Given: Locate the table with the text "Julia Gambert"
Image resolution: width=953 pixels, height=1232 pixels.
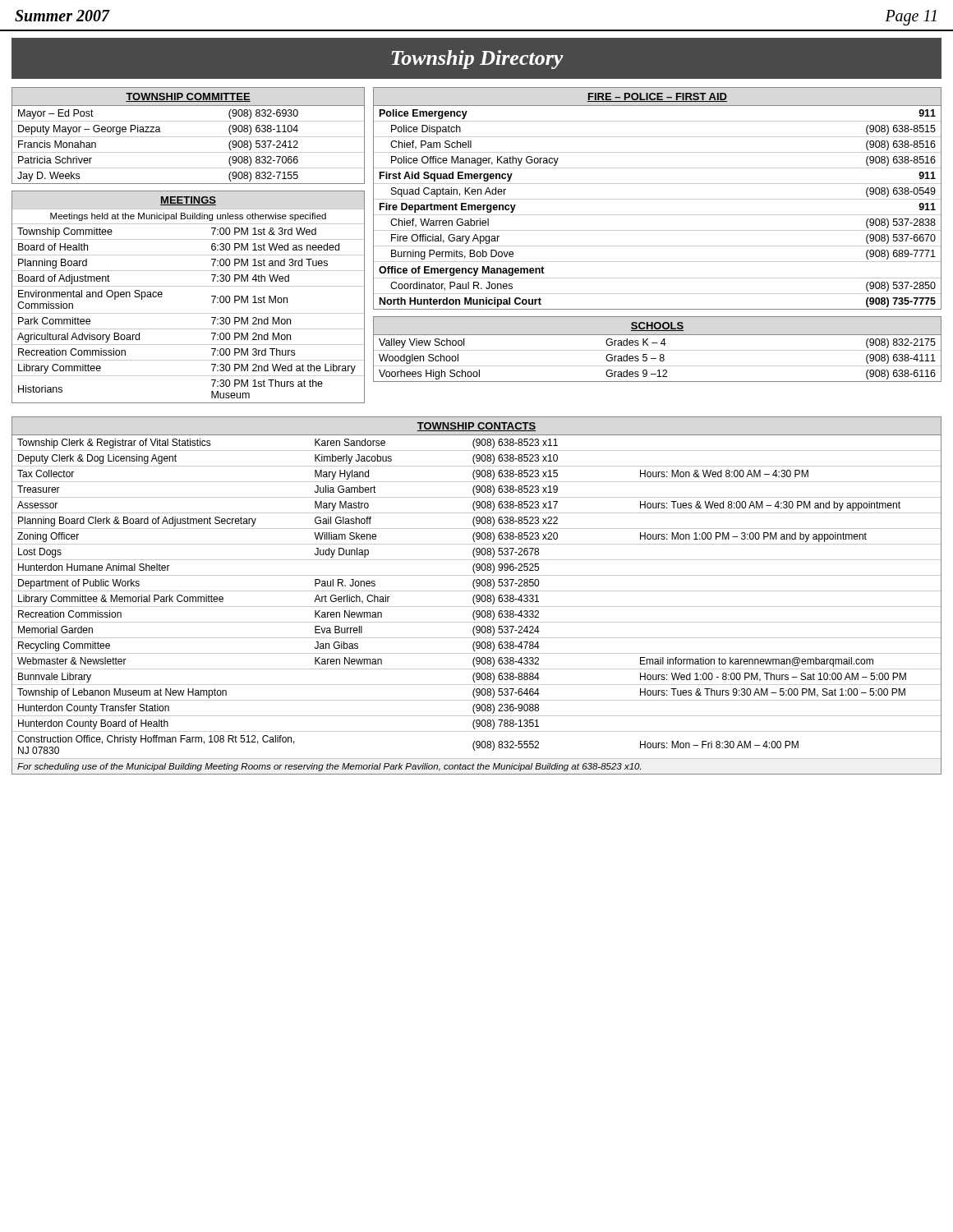Looking at the screenshot, I should tap(476, 595).
